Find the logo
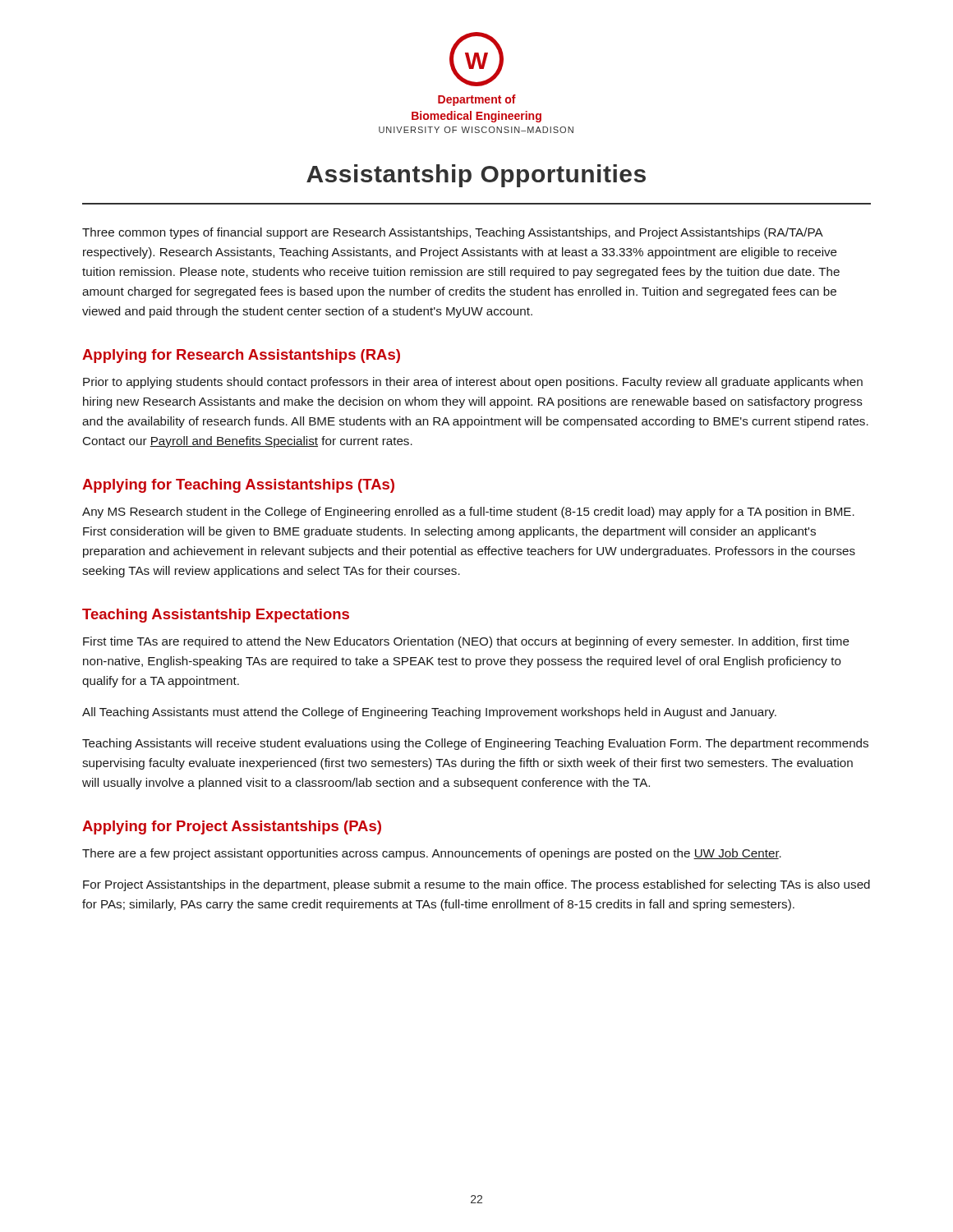The image size is (953, 1232). coord(476,68)
